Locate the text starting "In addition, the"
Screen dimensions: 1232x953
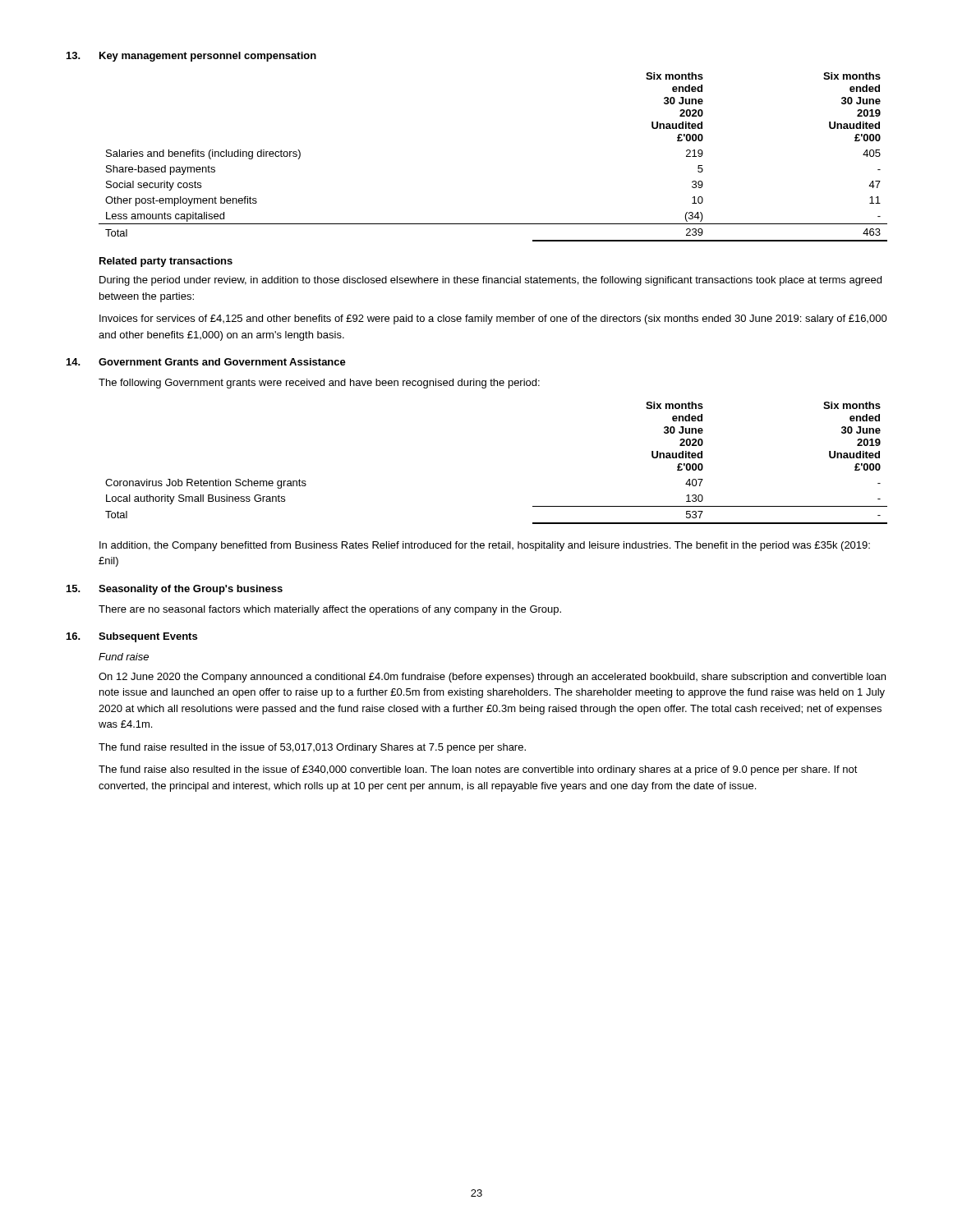pos(485,553)
